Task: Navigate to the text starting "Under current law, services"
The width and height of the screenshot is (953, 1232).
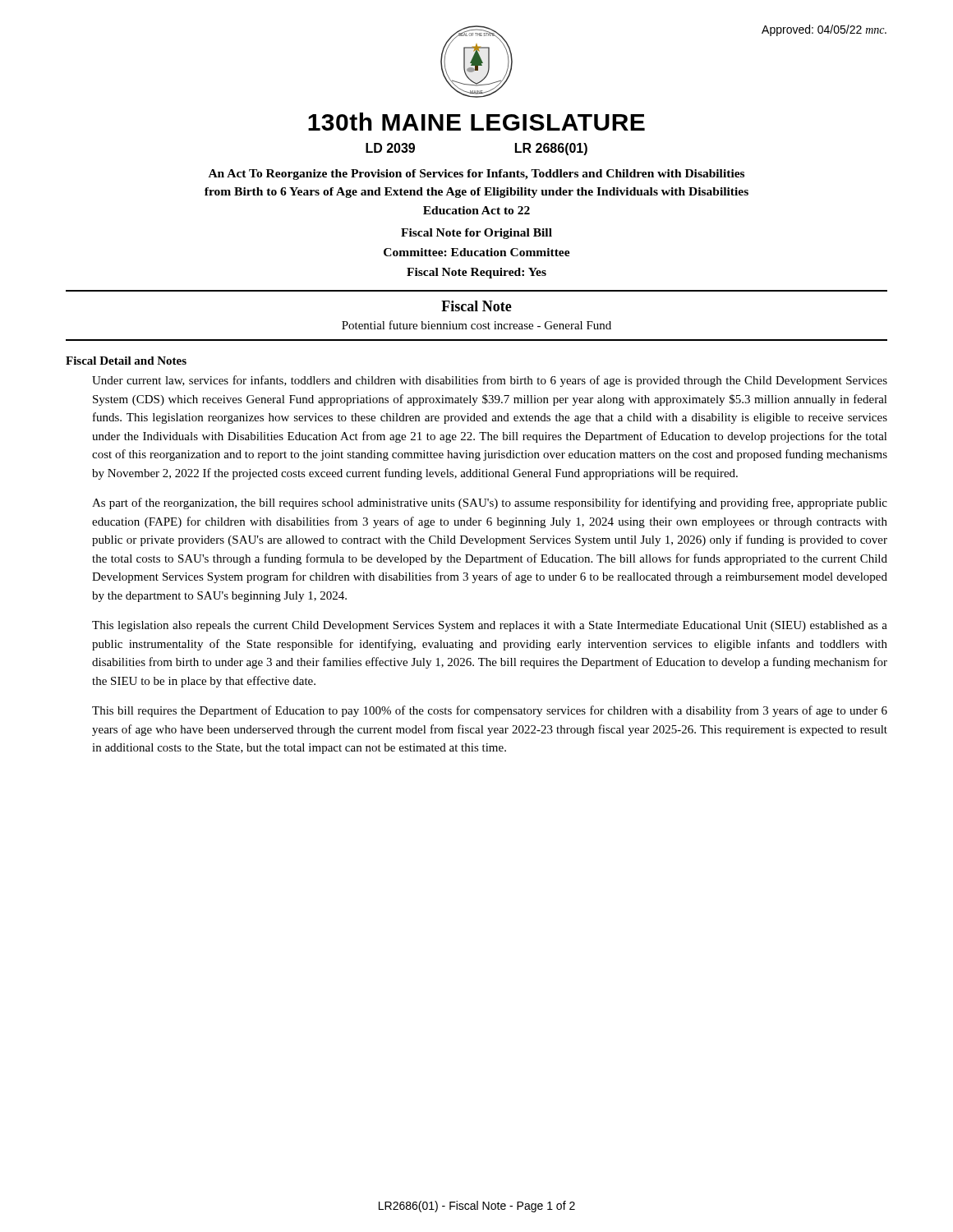Action: pyautogui.click(x=490, y=427)
